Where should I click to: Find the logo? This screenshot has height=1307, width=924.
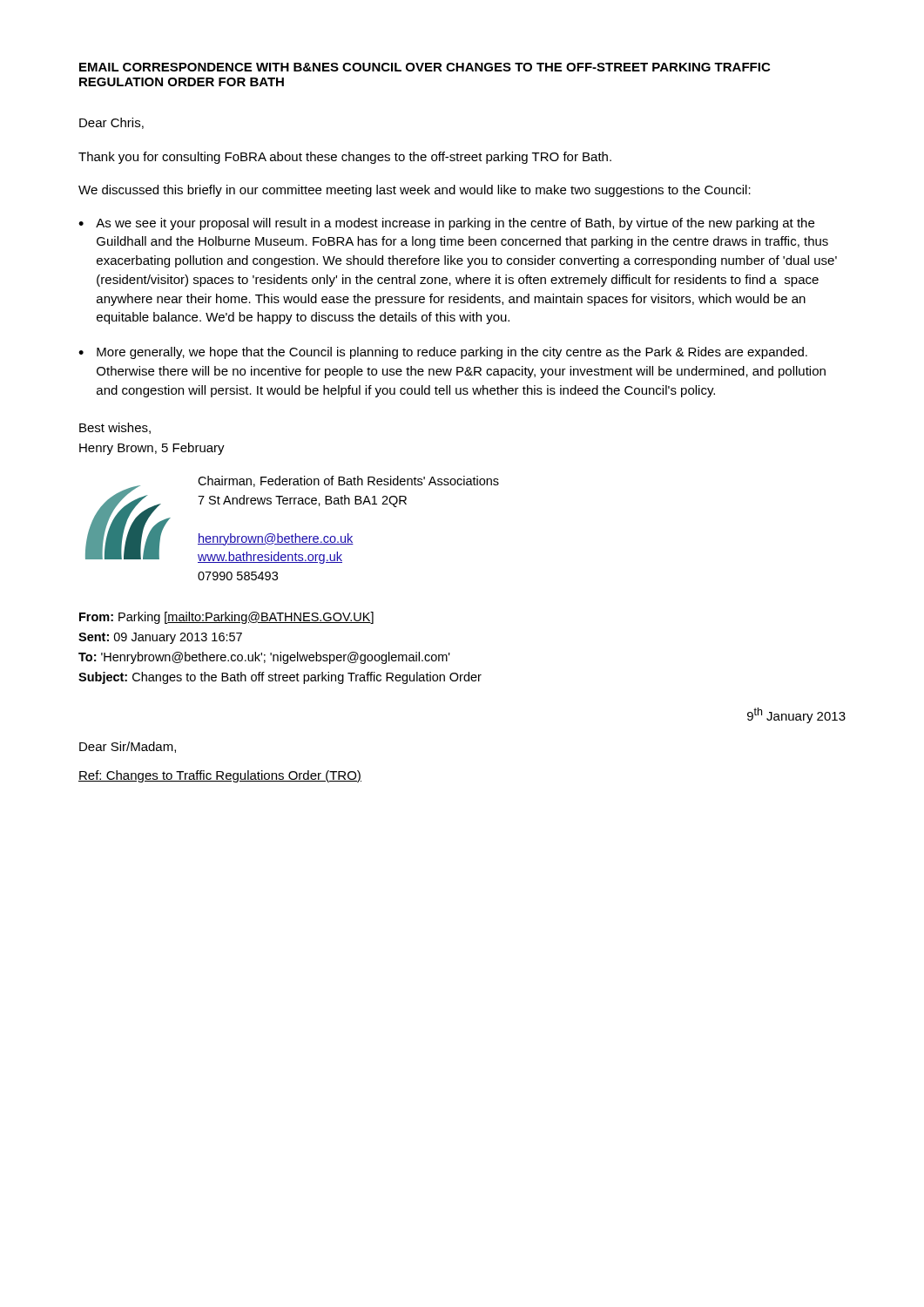(128, 518)
